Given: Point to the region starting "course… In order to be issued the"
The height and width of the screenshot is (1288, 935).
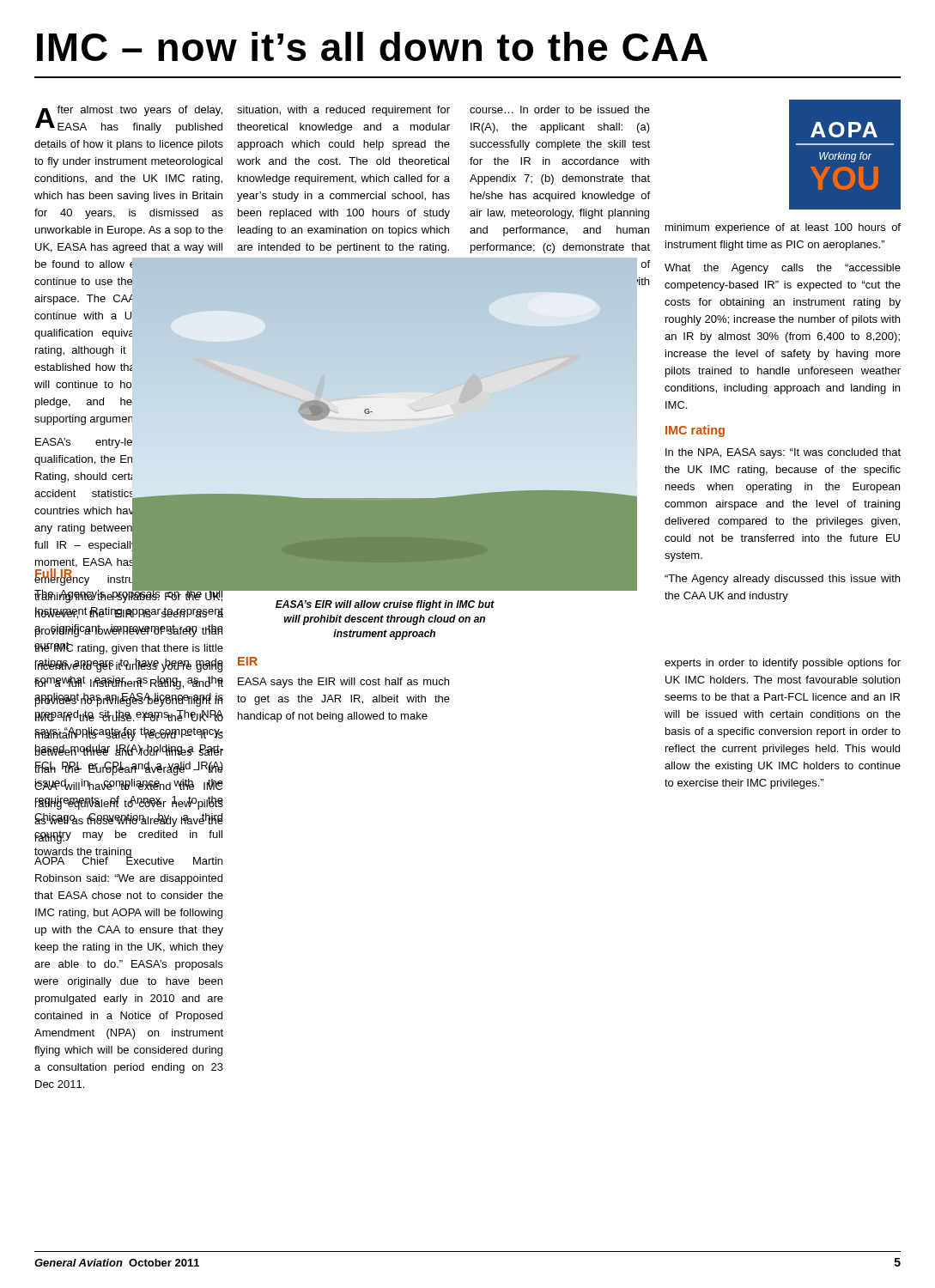Looking at the screenshot, I should tap(560, 204).
